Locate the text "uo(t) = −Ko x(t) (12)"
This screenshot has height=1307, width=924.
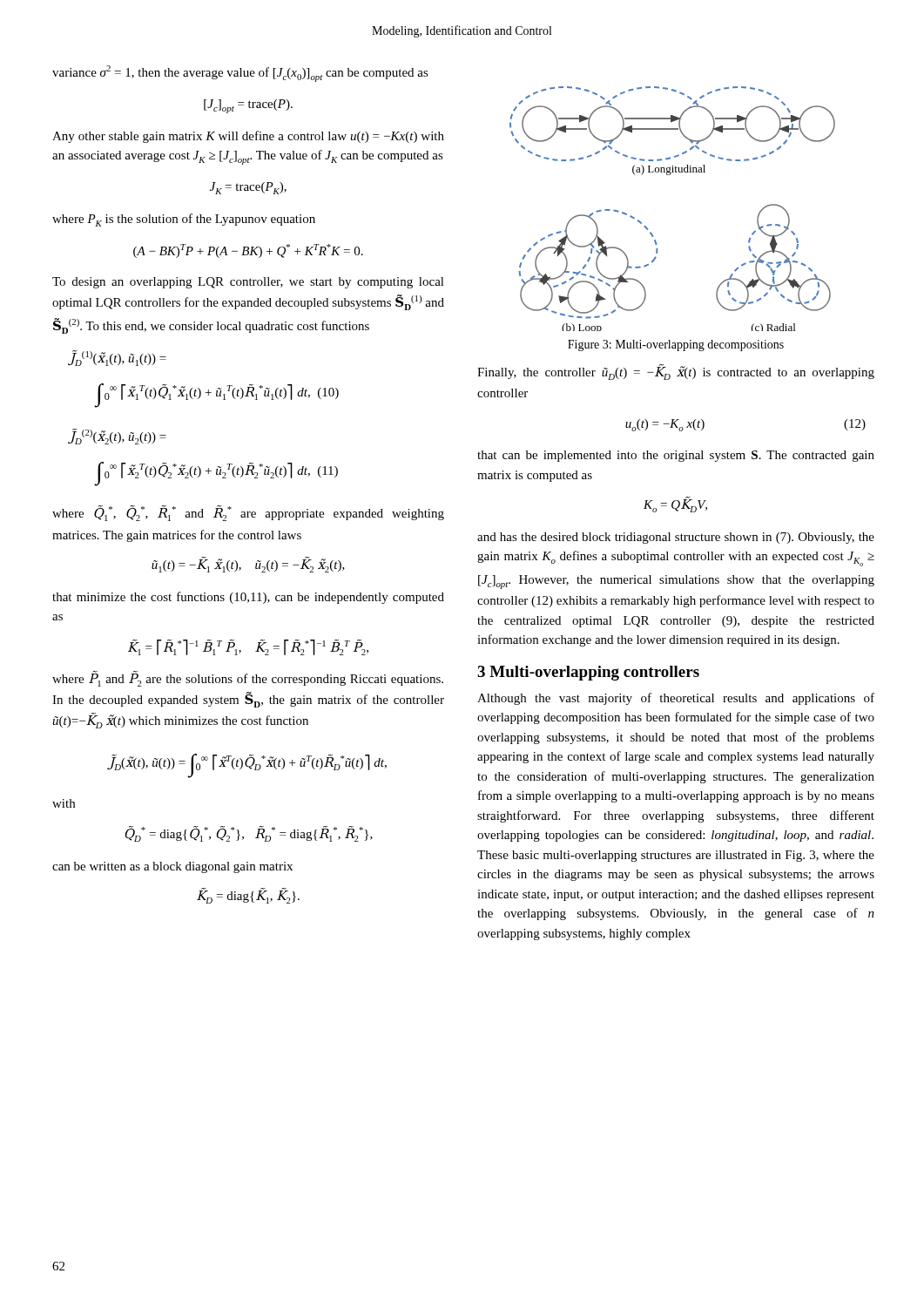click(676, 424)
